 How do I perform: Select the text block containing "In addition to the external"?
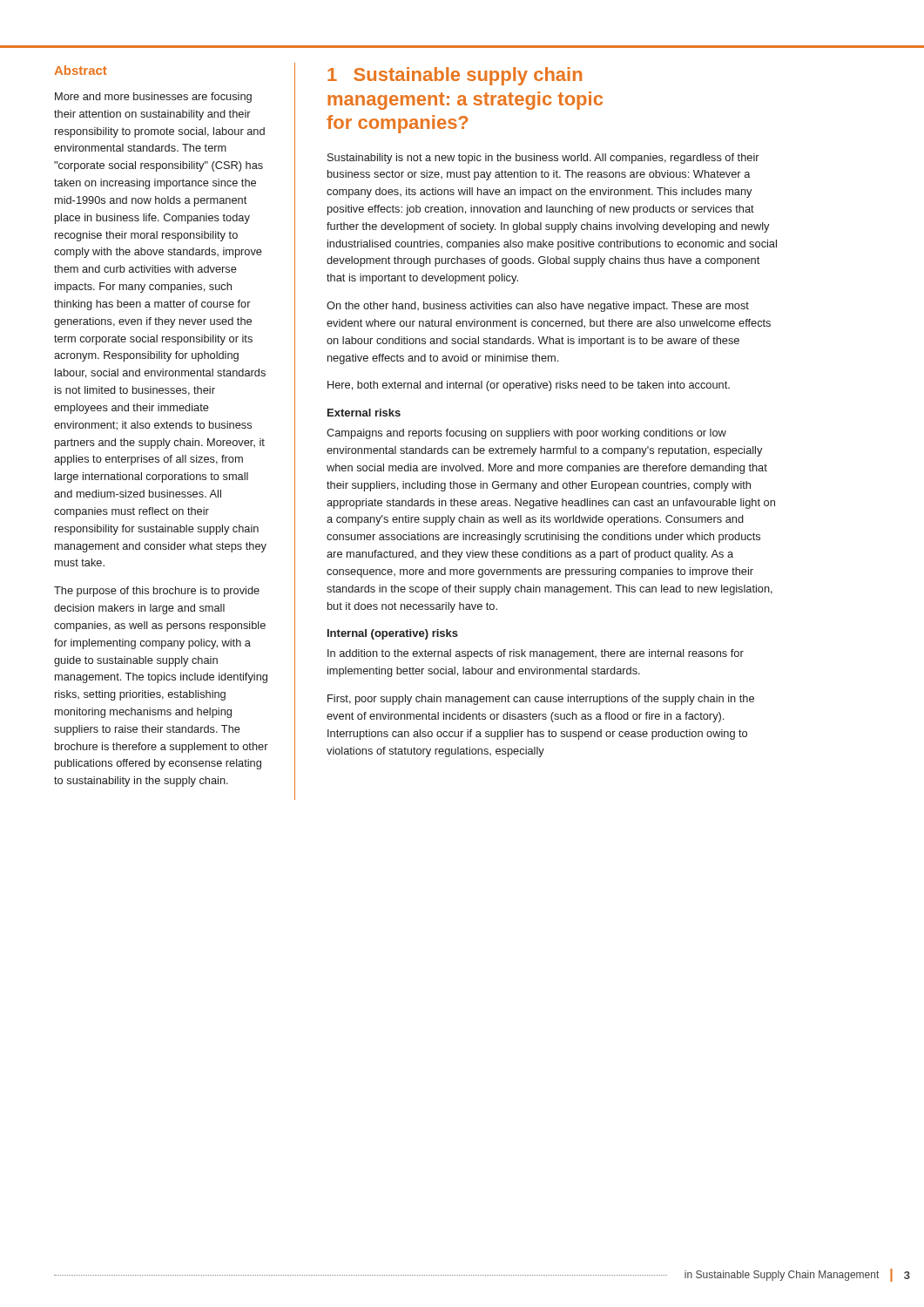(535, 662)
